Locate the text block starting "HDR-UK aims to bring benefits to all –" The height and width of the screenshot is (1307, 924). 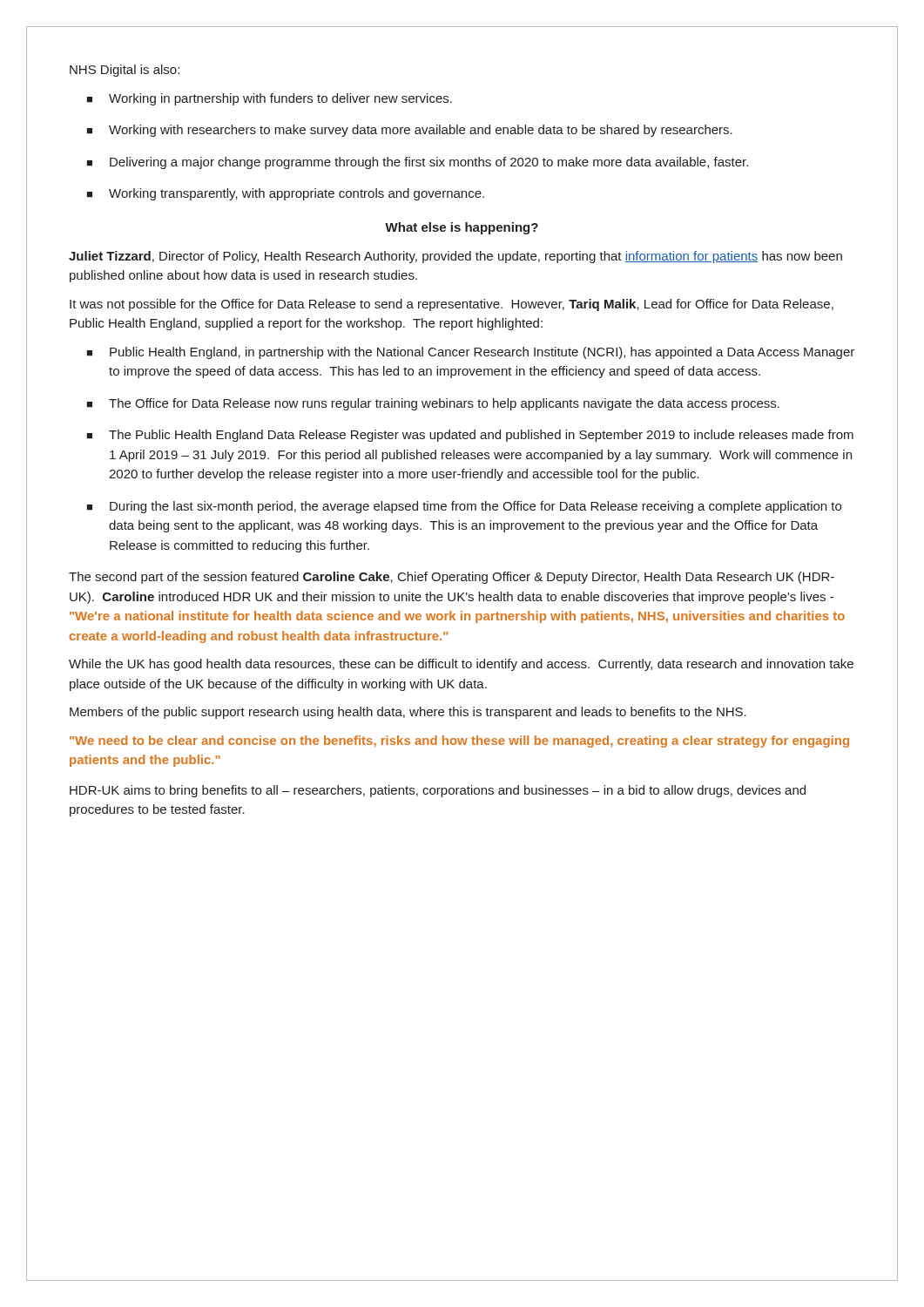coord(438,799)
